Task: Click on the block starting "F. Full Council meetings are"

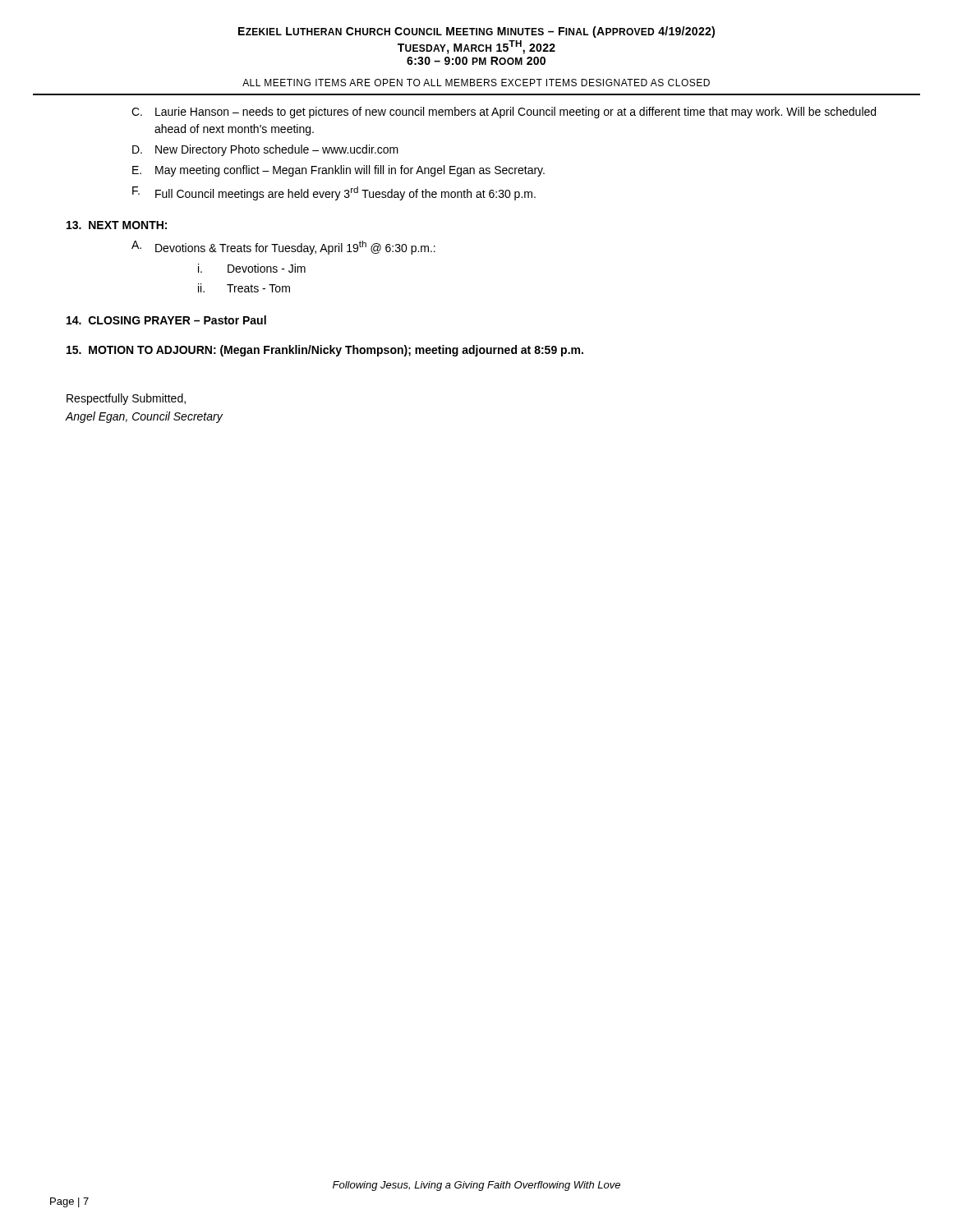Action: [509, 192]
